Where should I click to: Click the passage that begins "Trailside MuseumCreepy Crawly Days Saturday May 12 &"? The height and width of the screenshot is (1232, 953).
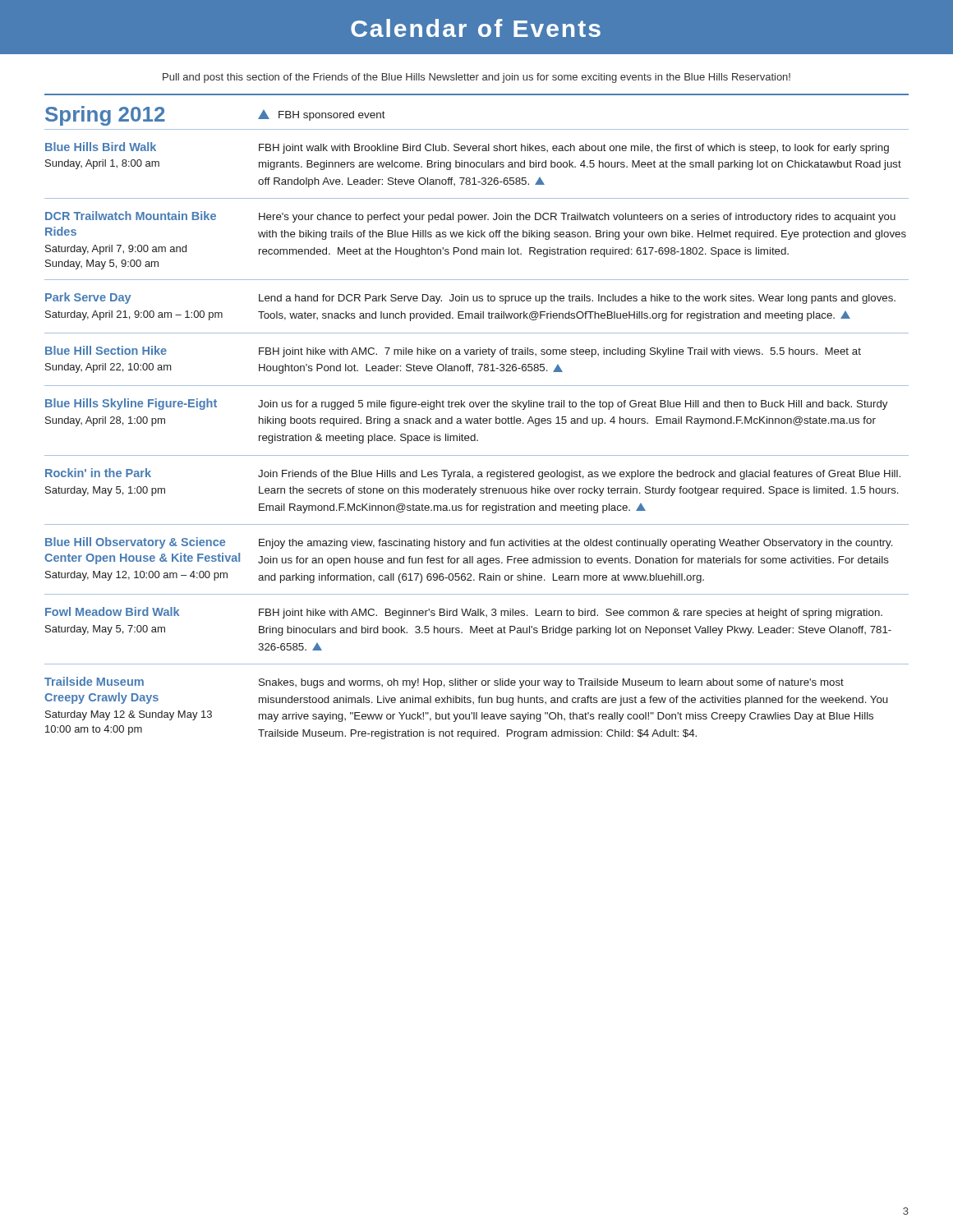[476, 708]
